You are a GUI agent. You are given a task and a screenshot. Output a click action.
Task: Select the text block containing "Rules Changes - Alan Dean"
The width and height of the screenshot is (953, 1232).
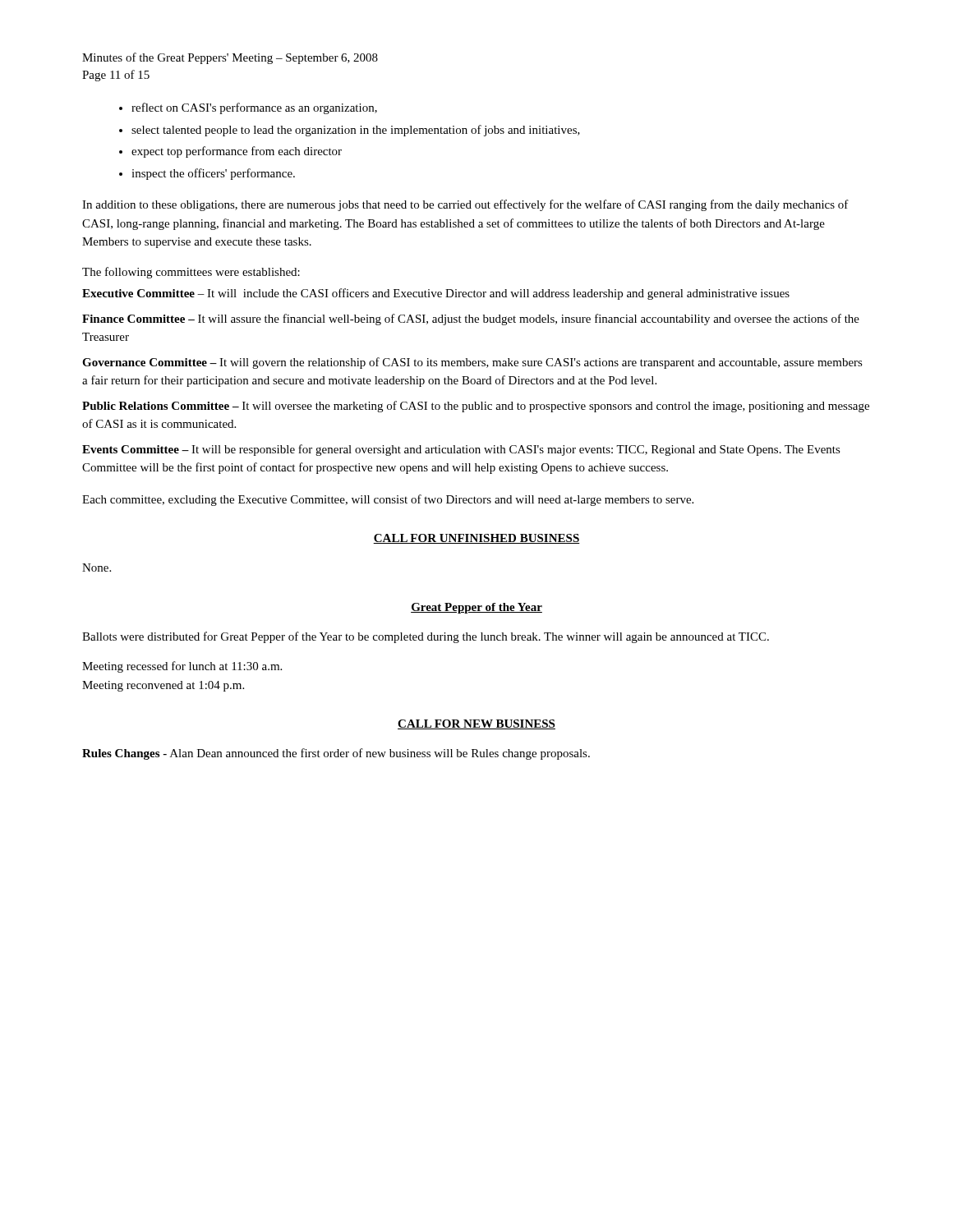pos(336,753)
